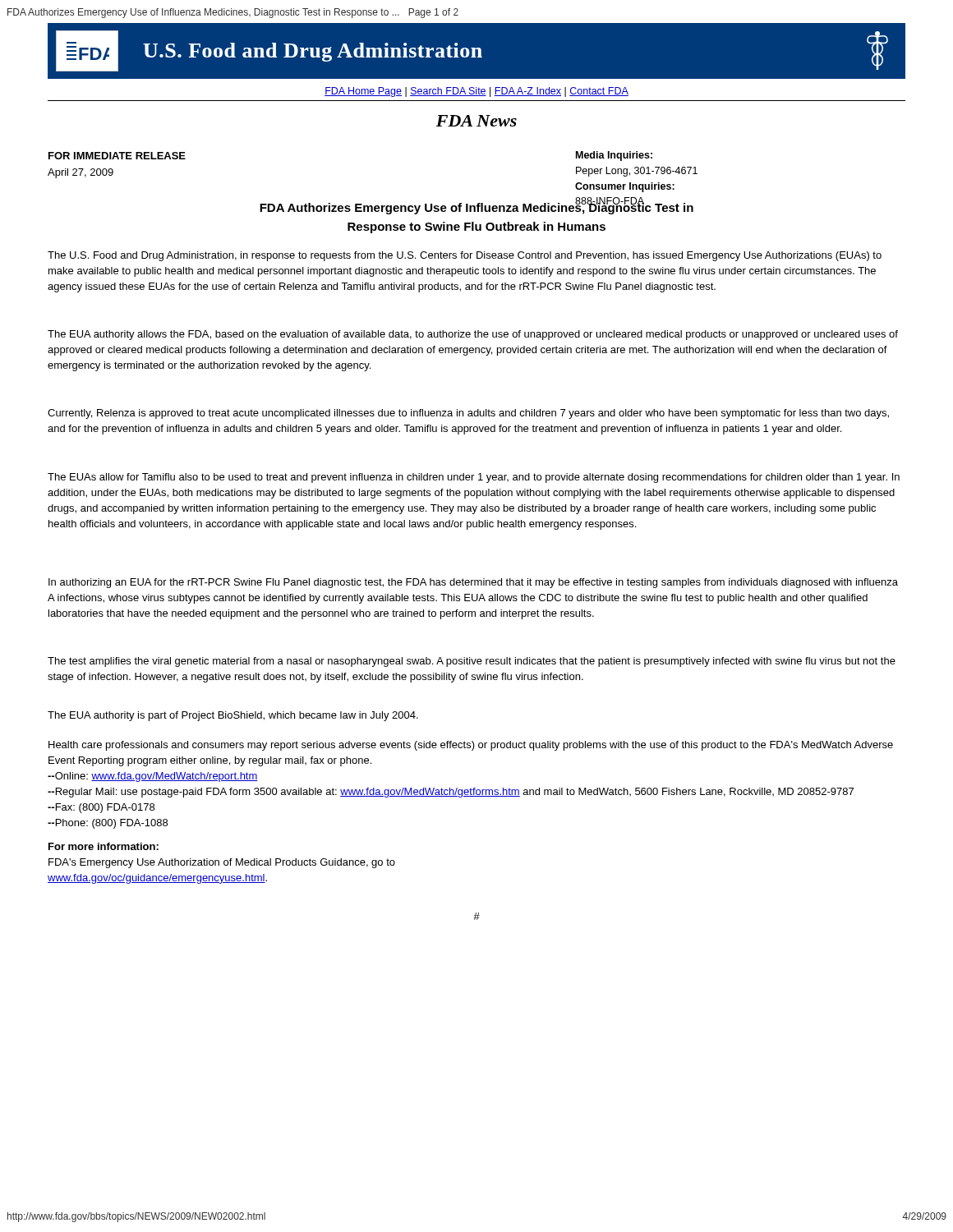This screenshot has width=953, height=1232.
Task: Click the passage that begins "For more information: FDA's Emergency Use"
Action: [x=221, y=862]
